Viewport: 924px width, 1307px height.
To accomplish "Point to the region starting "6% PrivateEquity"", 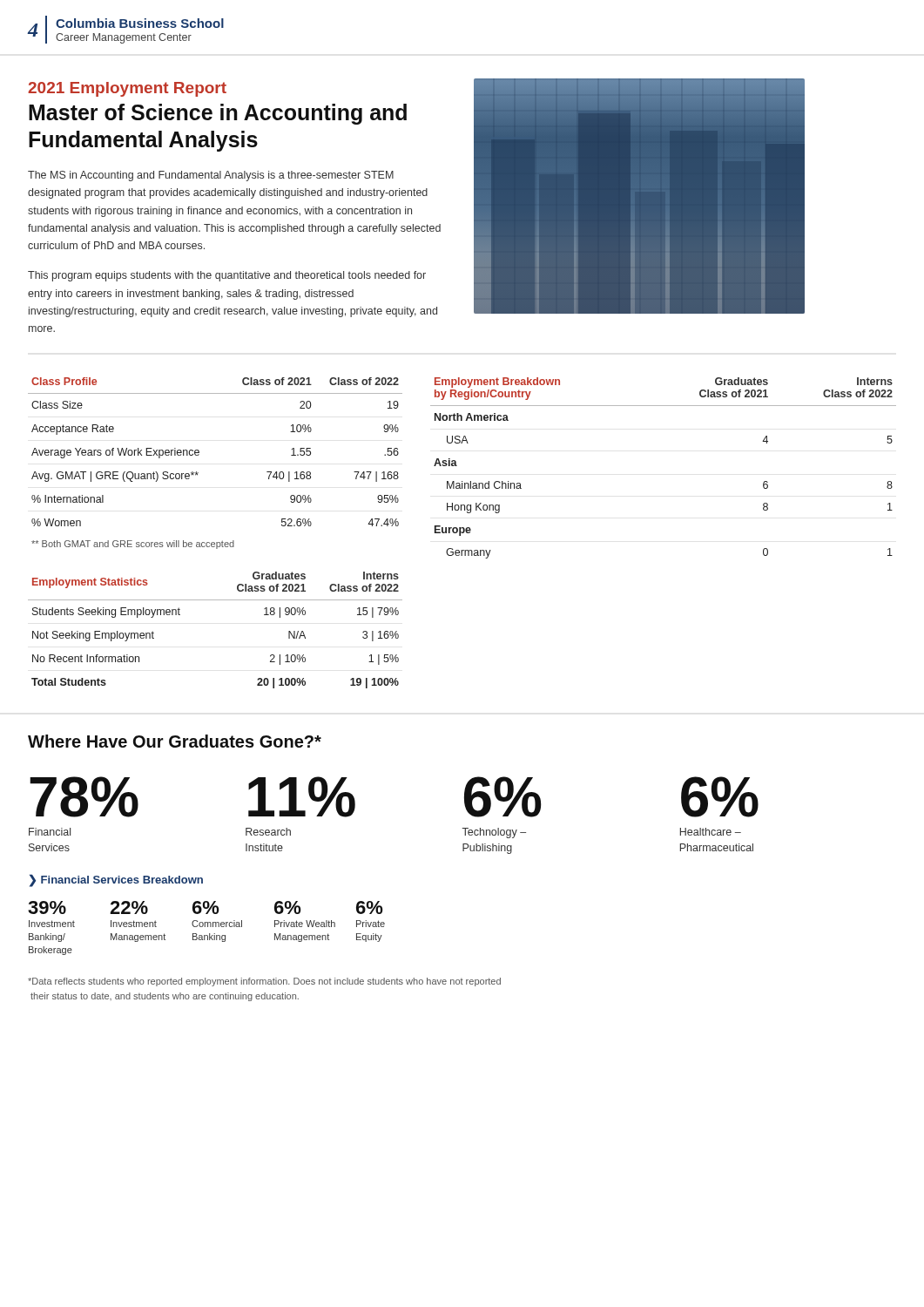I will (370, 921).
